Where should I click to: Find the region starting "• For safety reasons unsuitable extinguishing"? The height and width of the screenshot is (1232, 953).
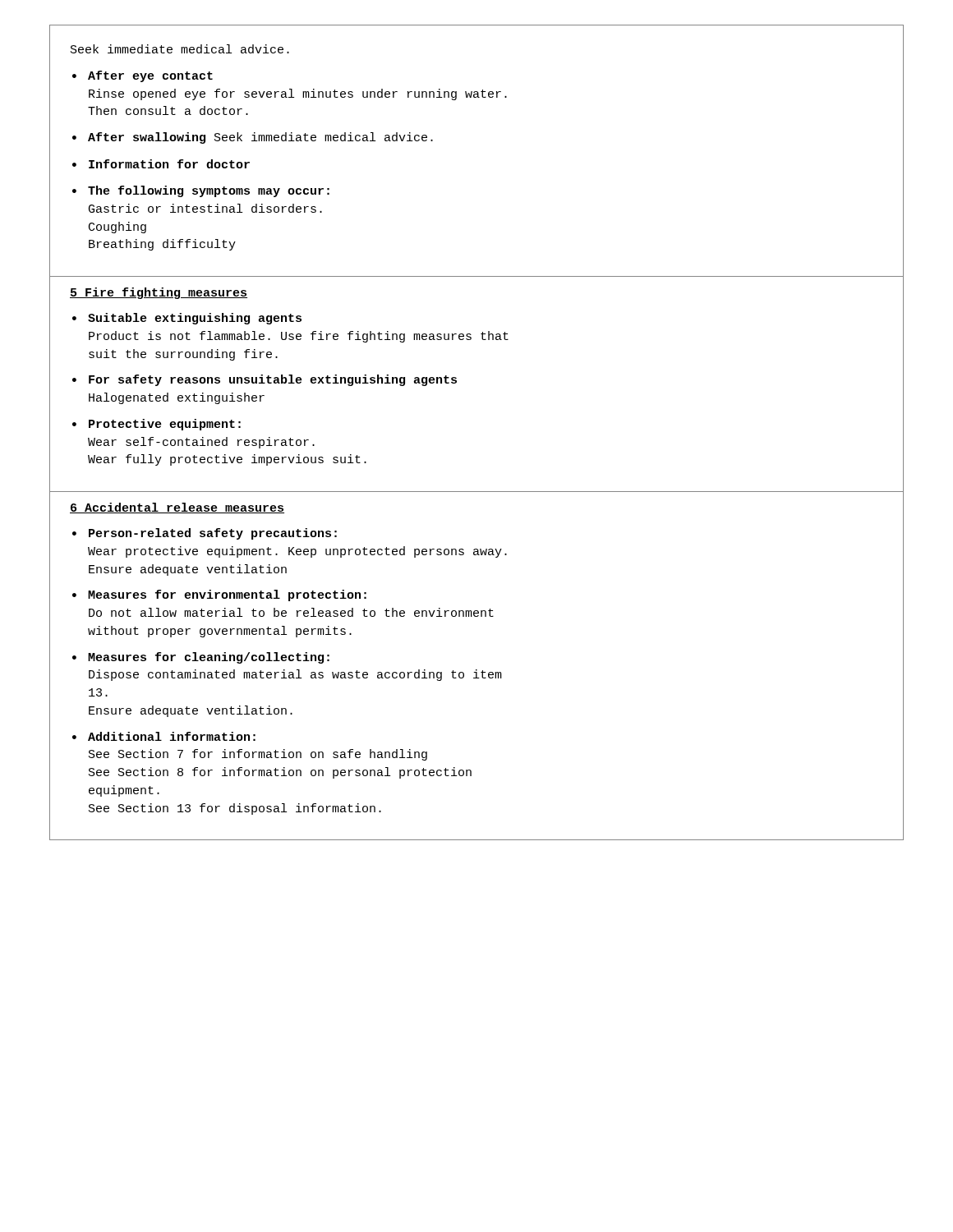pyautogui.click(x=265, y=380)
